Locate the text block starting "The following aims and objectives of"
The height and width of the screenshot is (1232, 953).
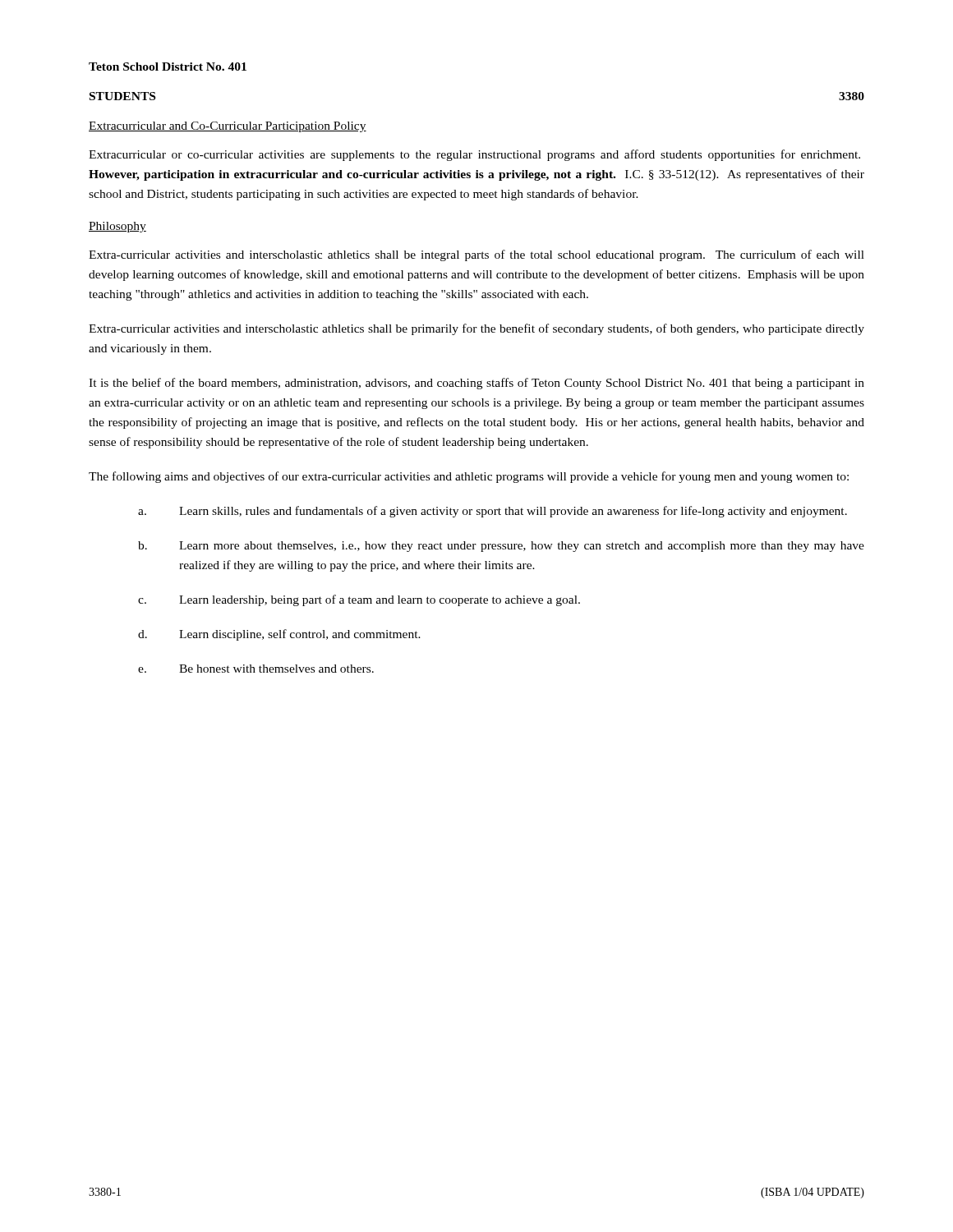[x=469, y=476]
